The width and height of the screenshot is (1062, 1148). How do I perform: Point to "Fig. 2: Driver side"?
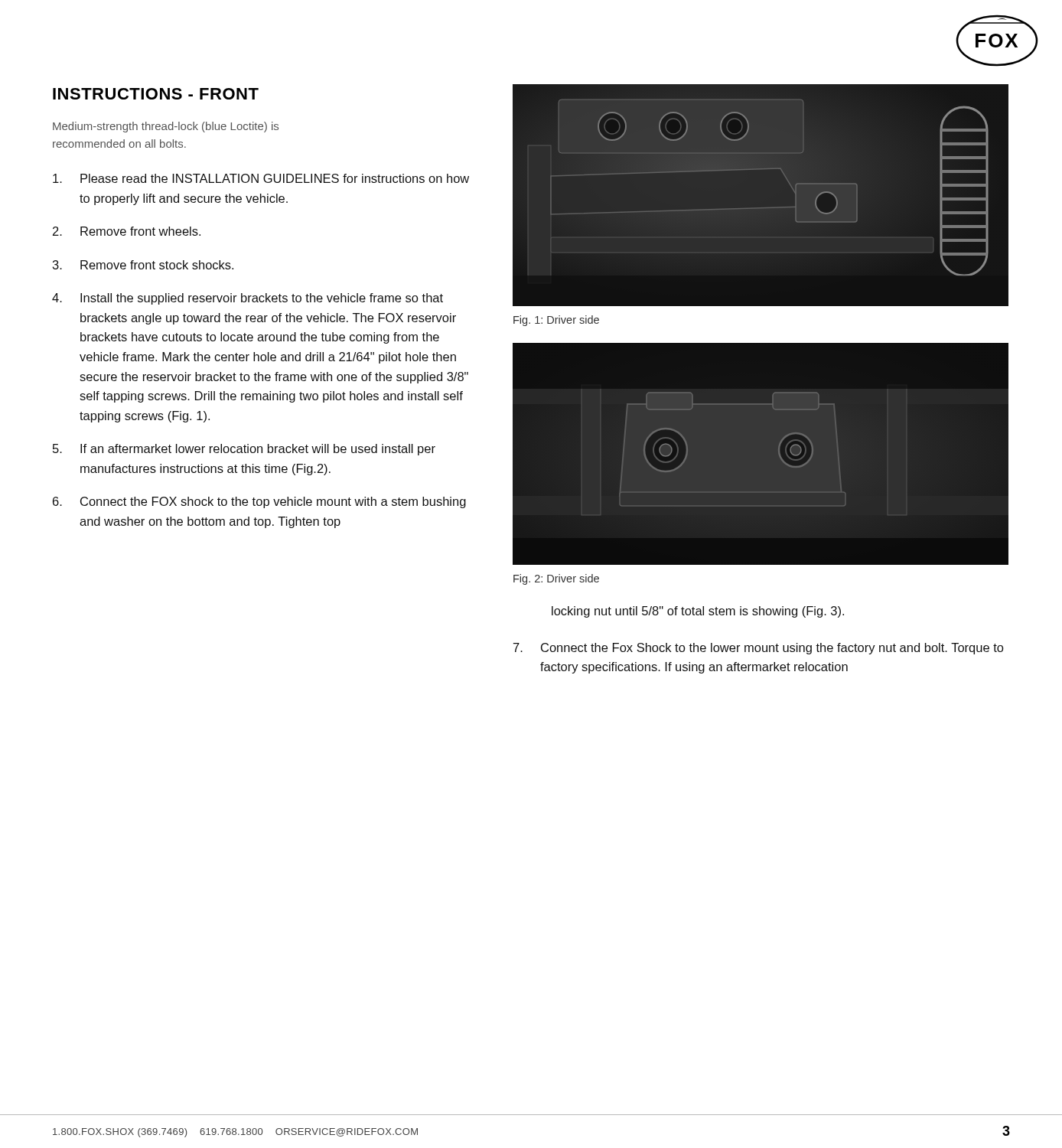[556, 579]
